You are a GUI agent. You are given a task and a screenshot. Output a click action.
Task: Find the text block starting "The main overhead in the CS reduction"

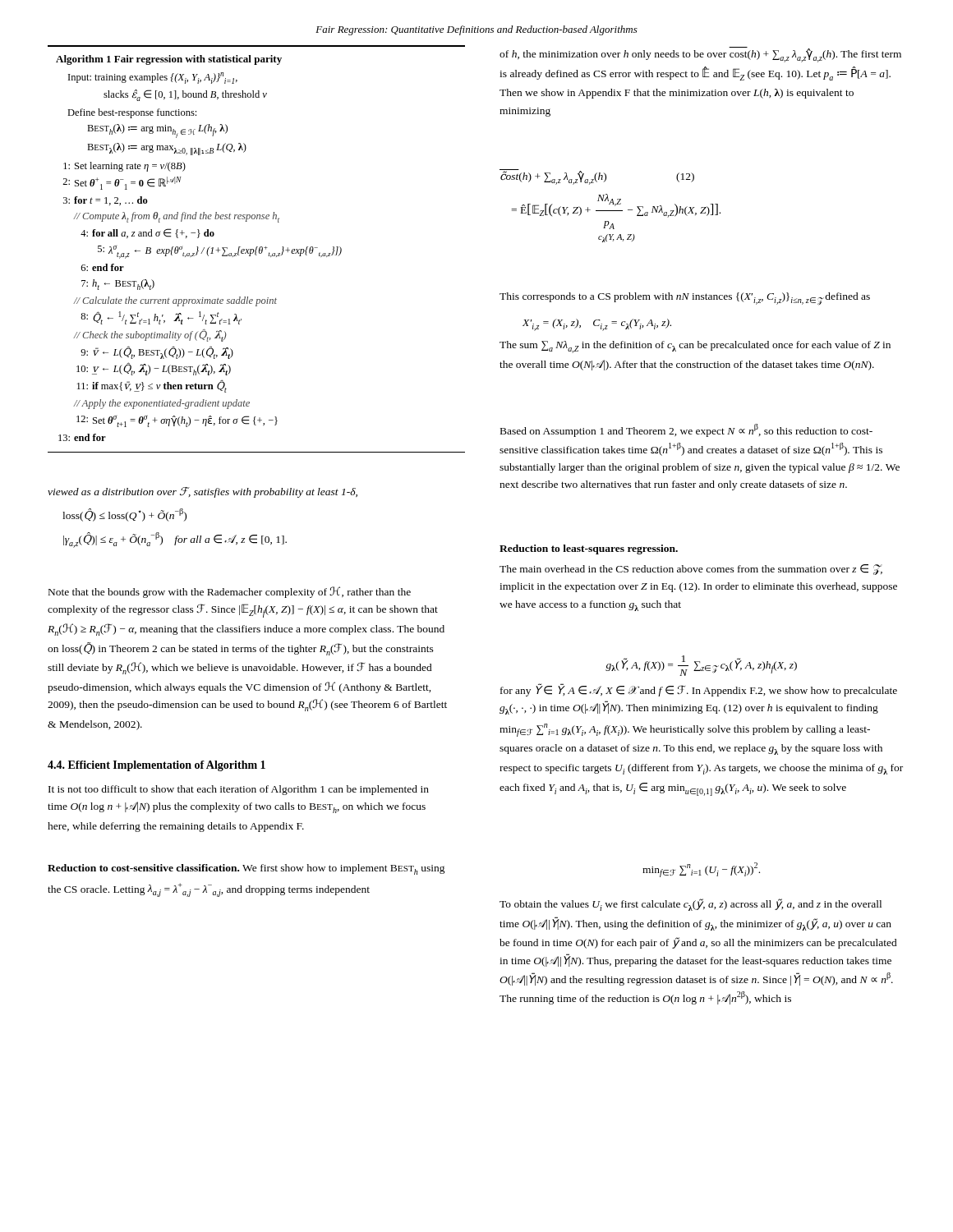coord(702,587)
